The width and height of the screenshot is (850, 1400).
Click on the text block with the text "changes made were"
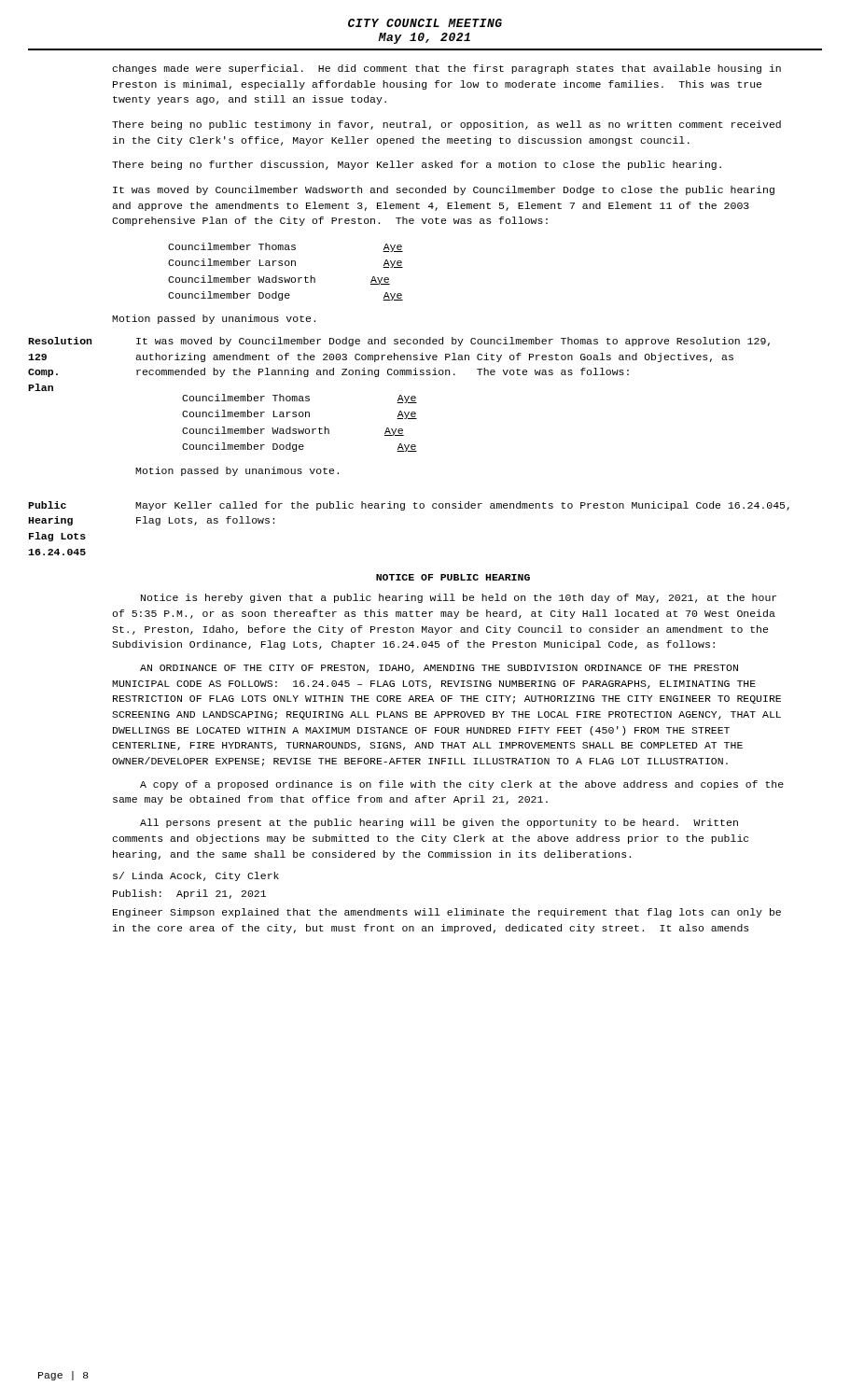click(x=447, y=84)
